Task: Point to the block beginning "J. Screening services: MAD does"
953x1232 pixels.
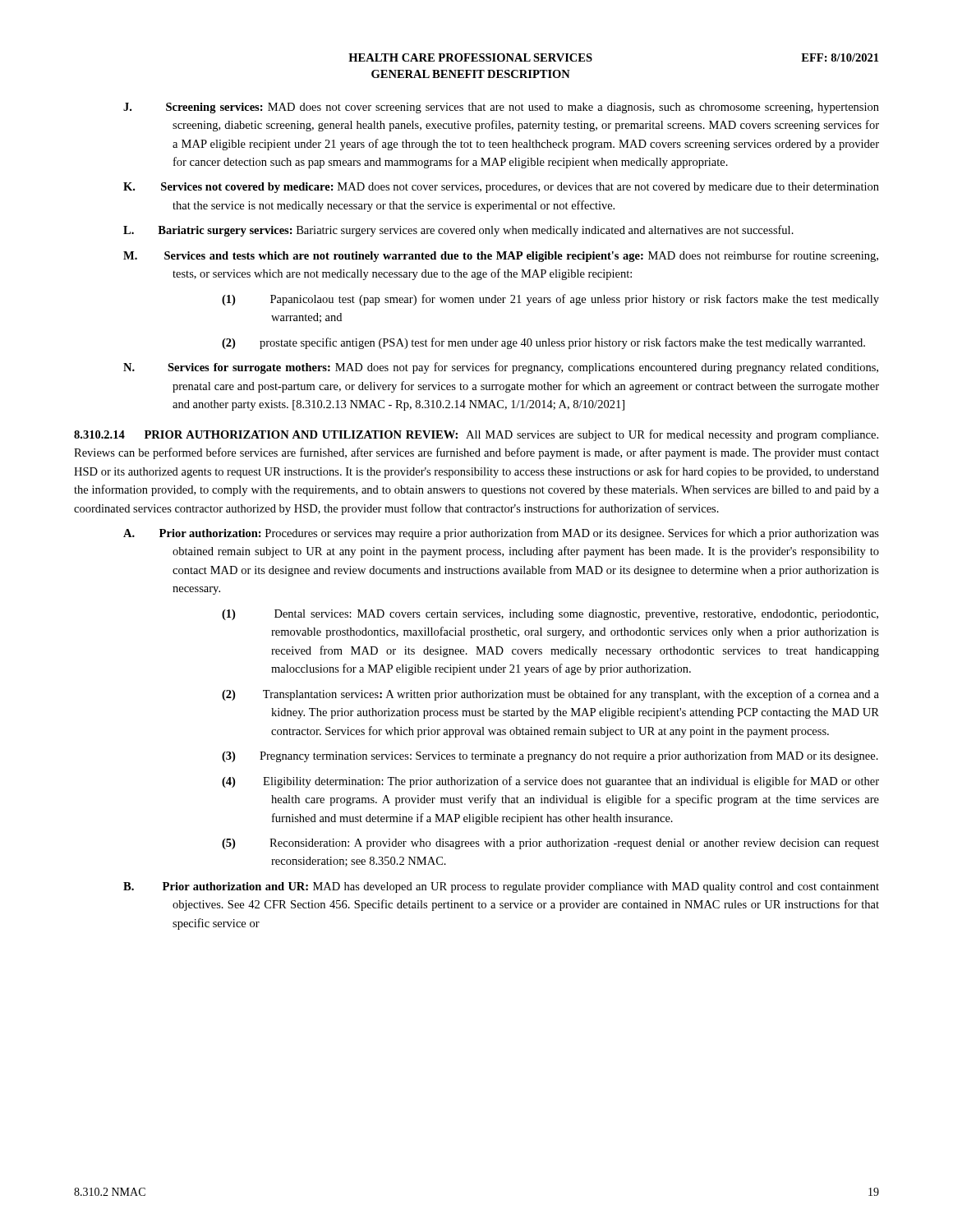Action: coord(501,134)
